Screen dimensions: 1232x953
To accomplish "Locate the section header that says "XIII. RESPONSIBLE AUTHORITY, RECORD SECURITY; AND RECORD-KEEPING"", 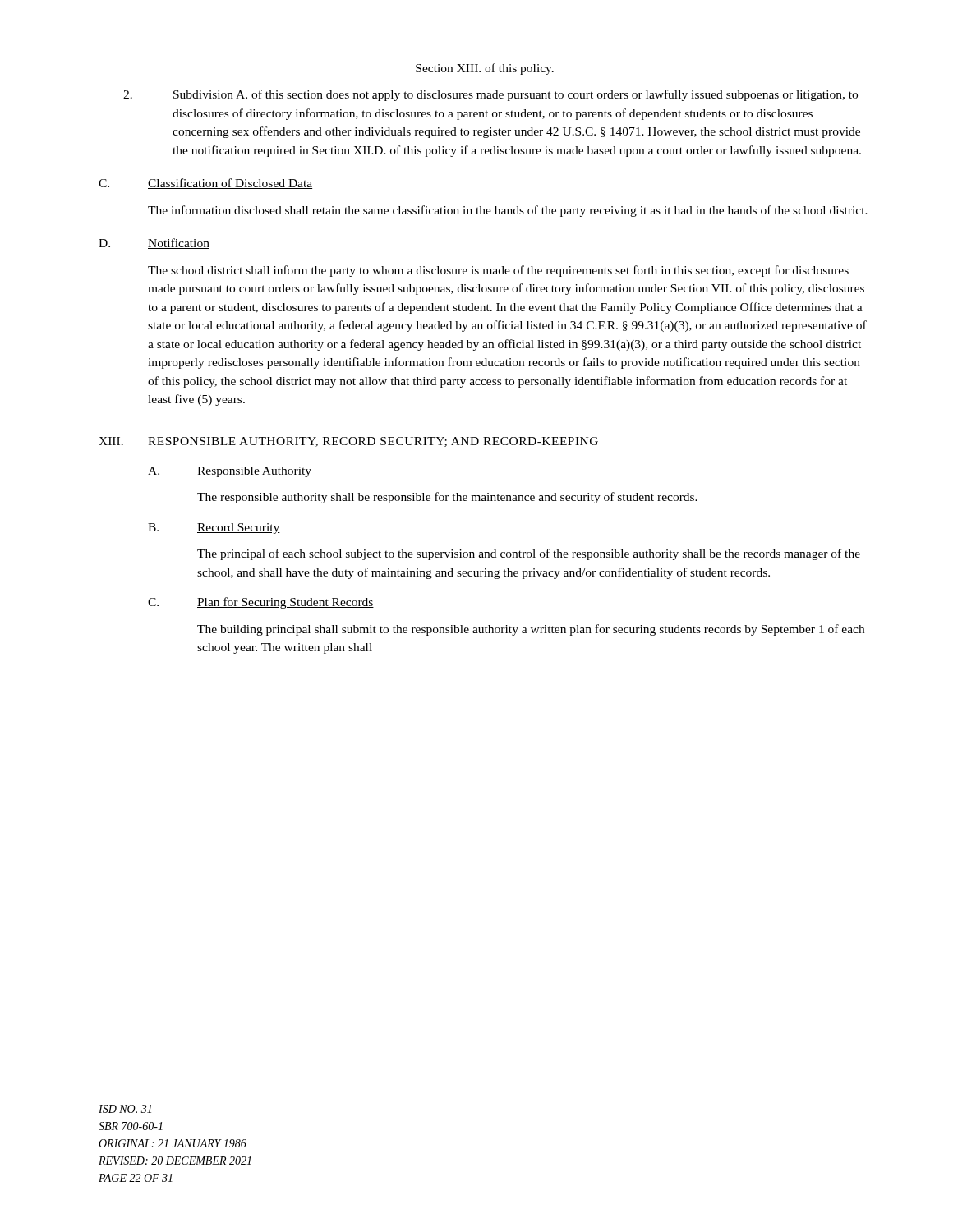I will tap(349, 441).
